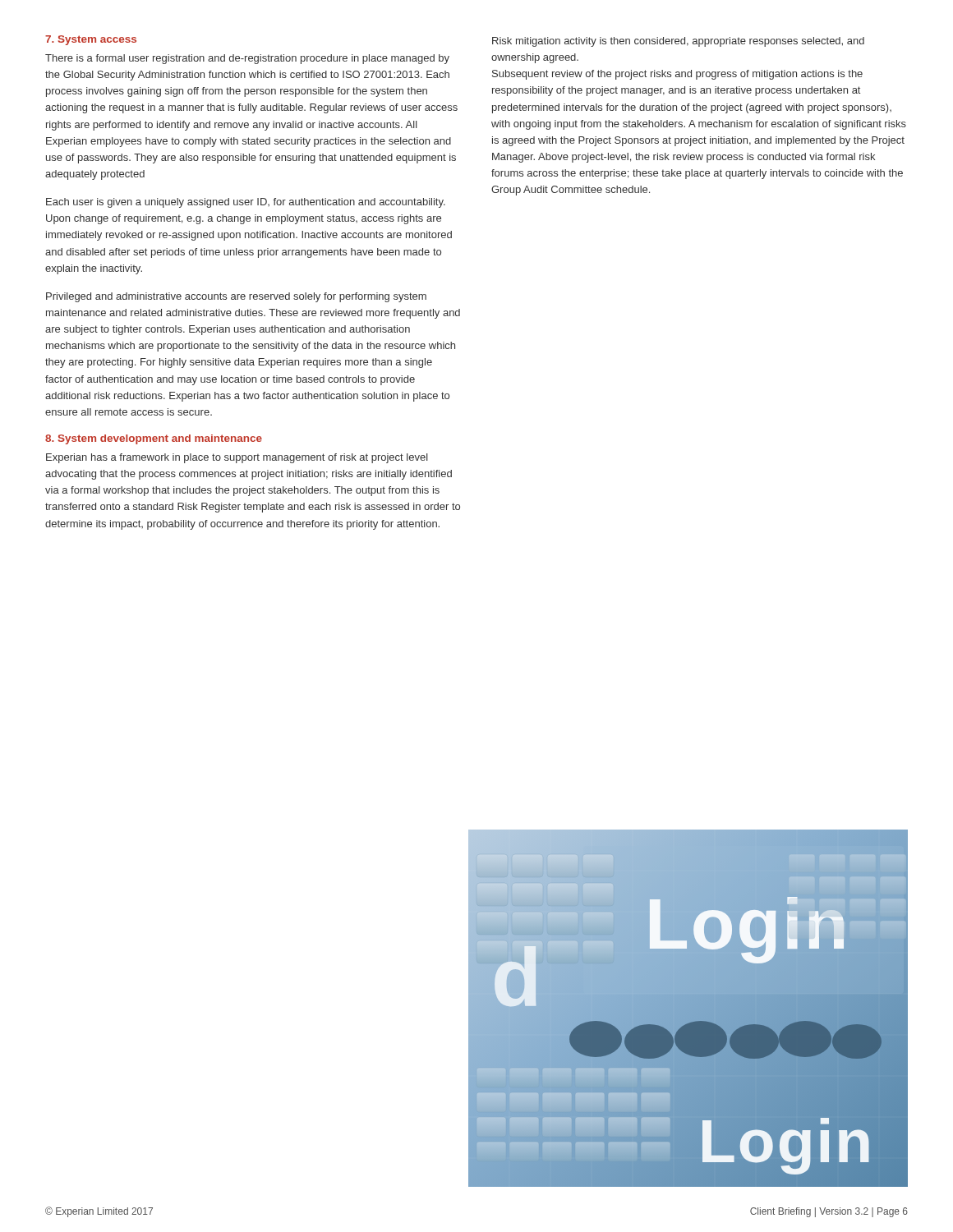Viewport: 953px width, 1232px height.
Task: Locate the text starting "There is a formal user registration"
Action: tap(251, 116)
